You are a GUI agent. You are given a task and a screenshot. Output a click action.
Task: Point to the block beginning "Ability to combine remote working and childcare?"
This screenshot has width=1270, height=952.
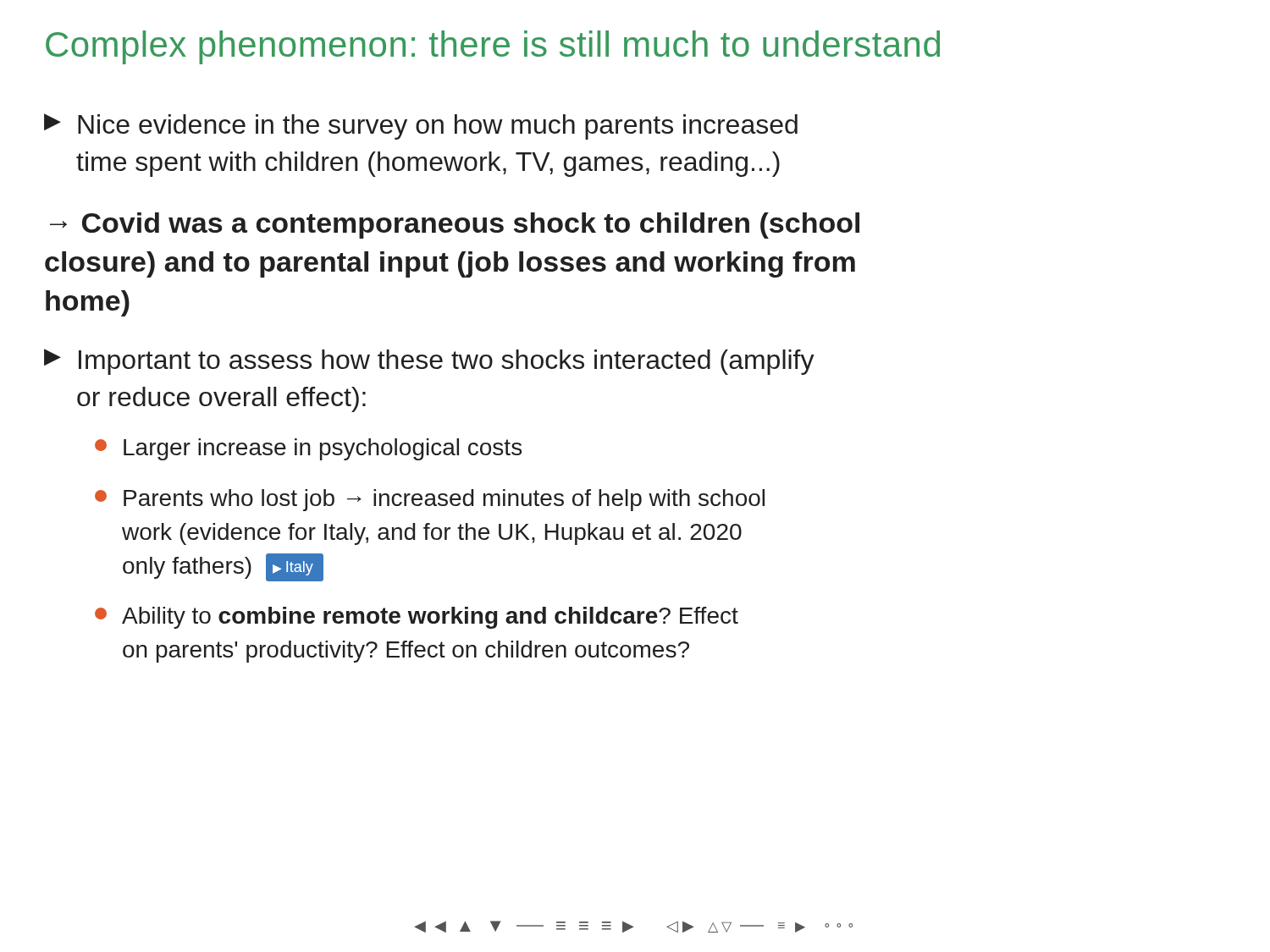click(x=416, y=633)
